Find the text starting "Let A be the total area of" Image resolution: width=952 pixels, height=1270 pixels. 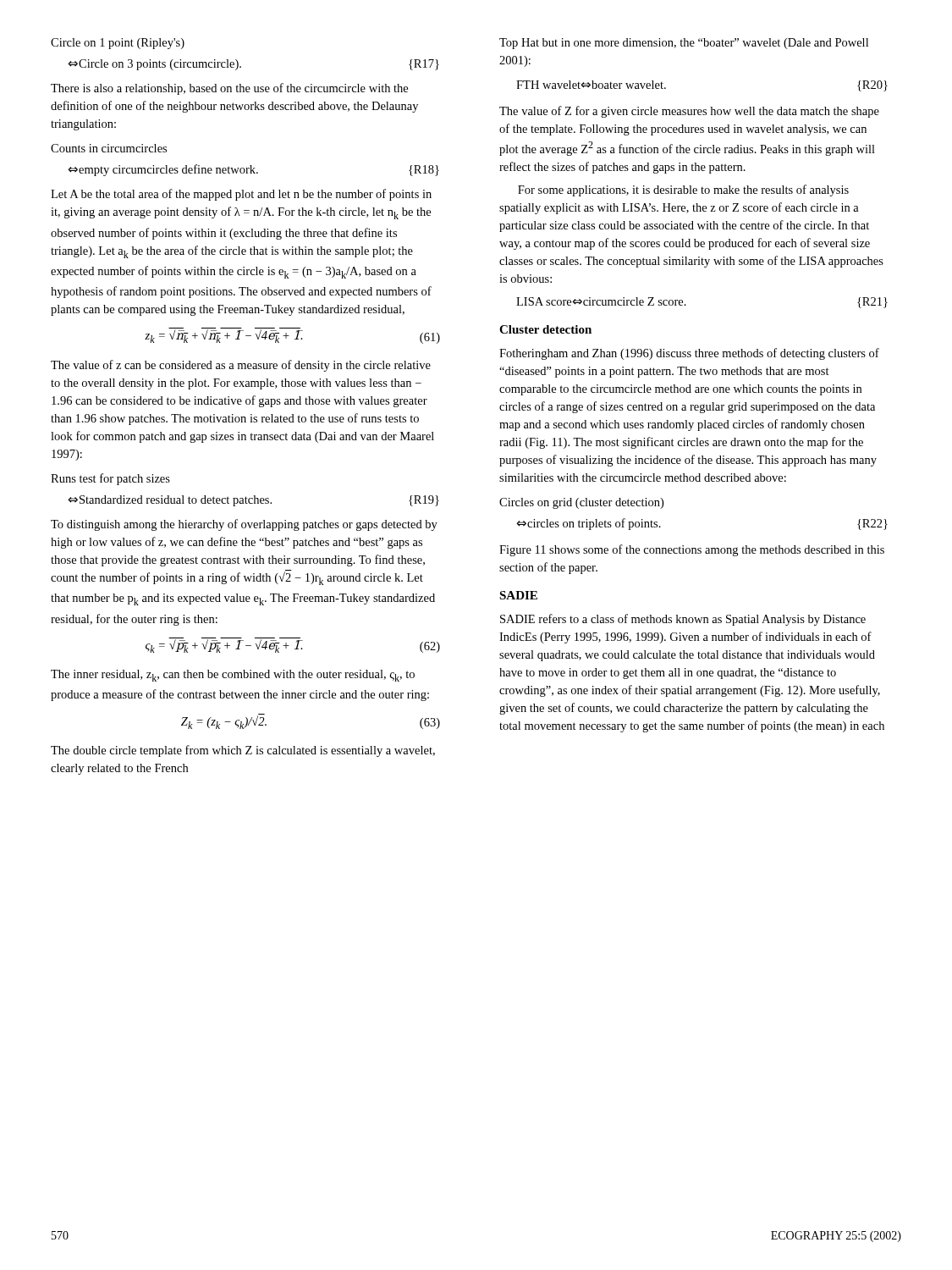click(245, 252)
